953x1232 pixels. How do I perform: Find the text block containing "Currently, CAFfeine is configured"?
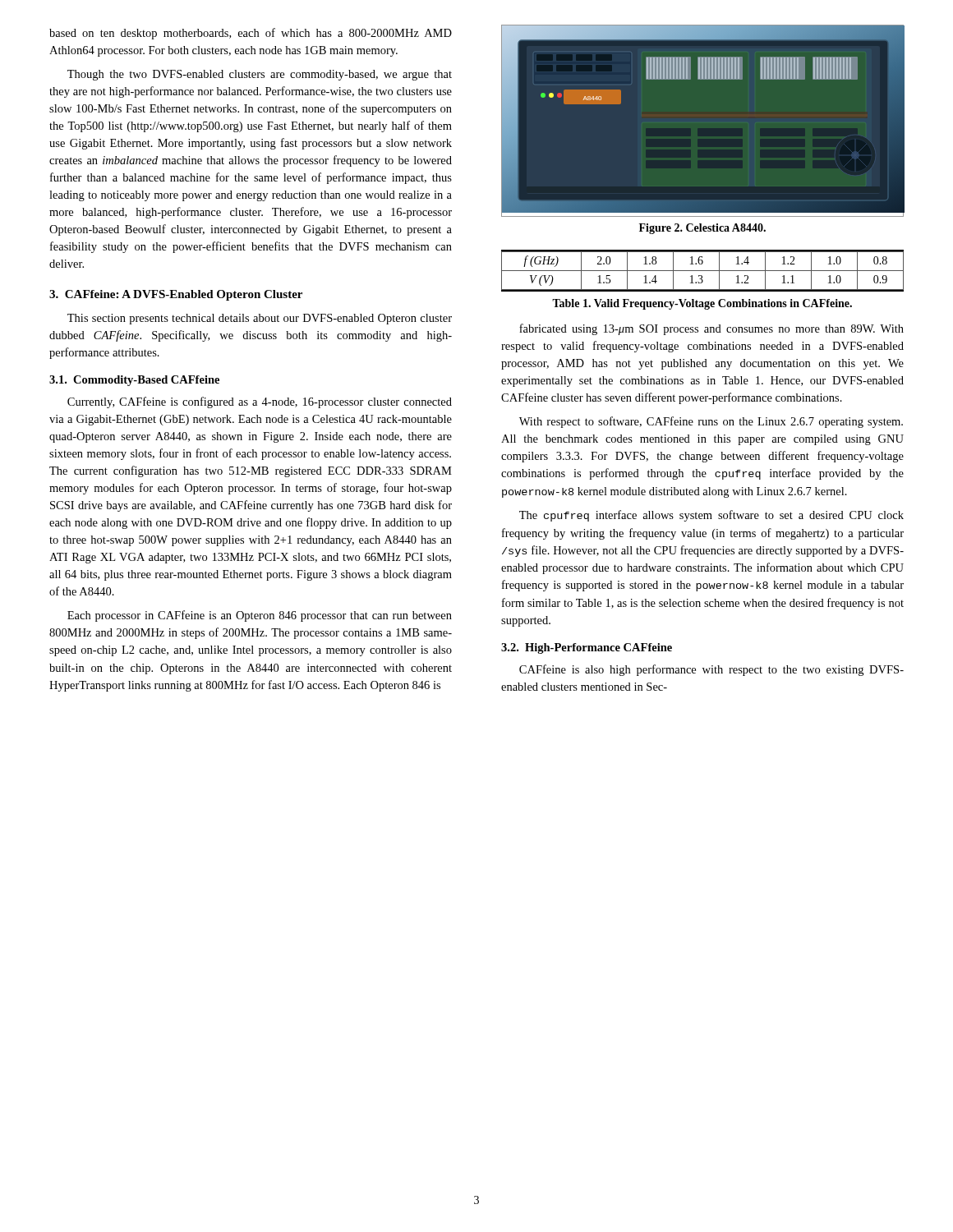pos(251,497)
